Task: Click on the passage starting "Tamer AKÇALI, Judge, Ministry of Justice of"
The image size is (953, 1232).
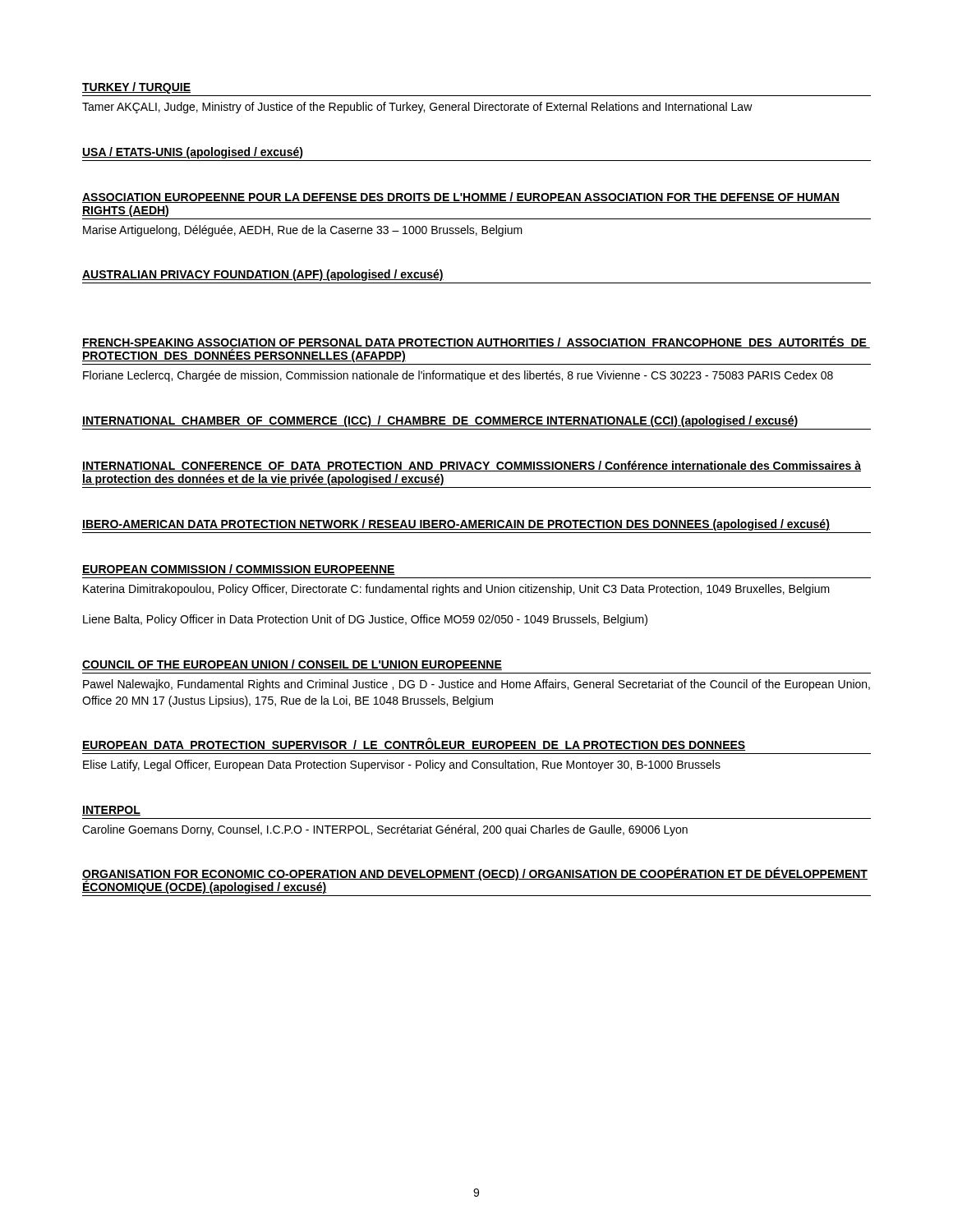Action: (x=476, y=107)
